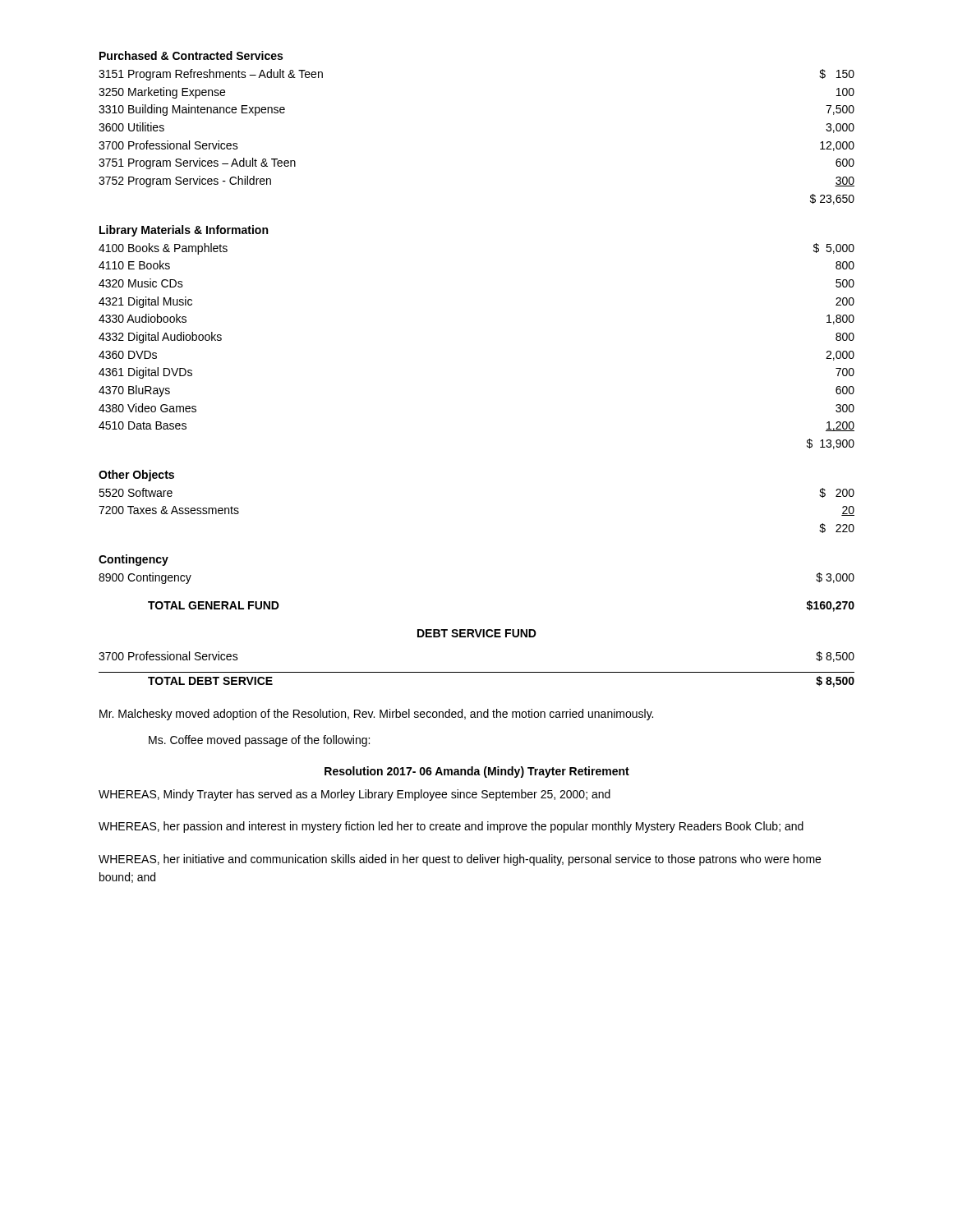Locate the text "3700 Professional Services $ 8,500"

(167, 657)
